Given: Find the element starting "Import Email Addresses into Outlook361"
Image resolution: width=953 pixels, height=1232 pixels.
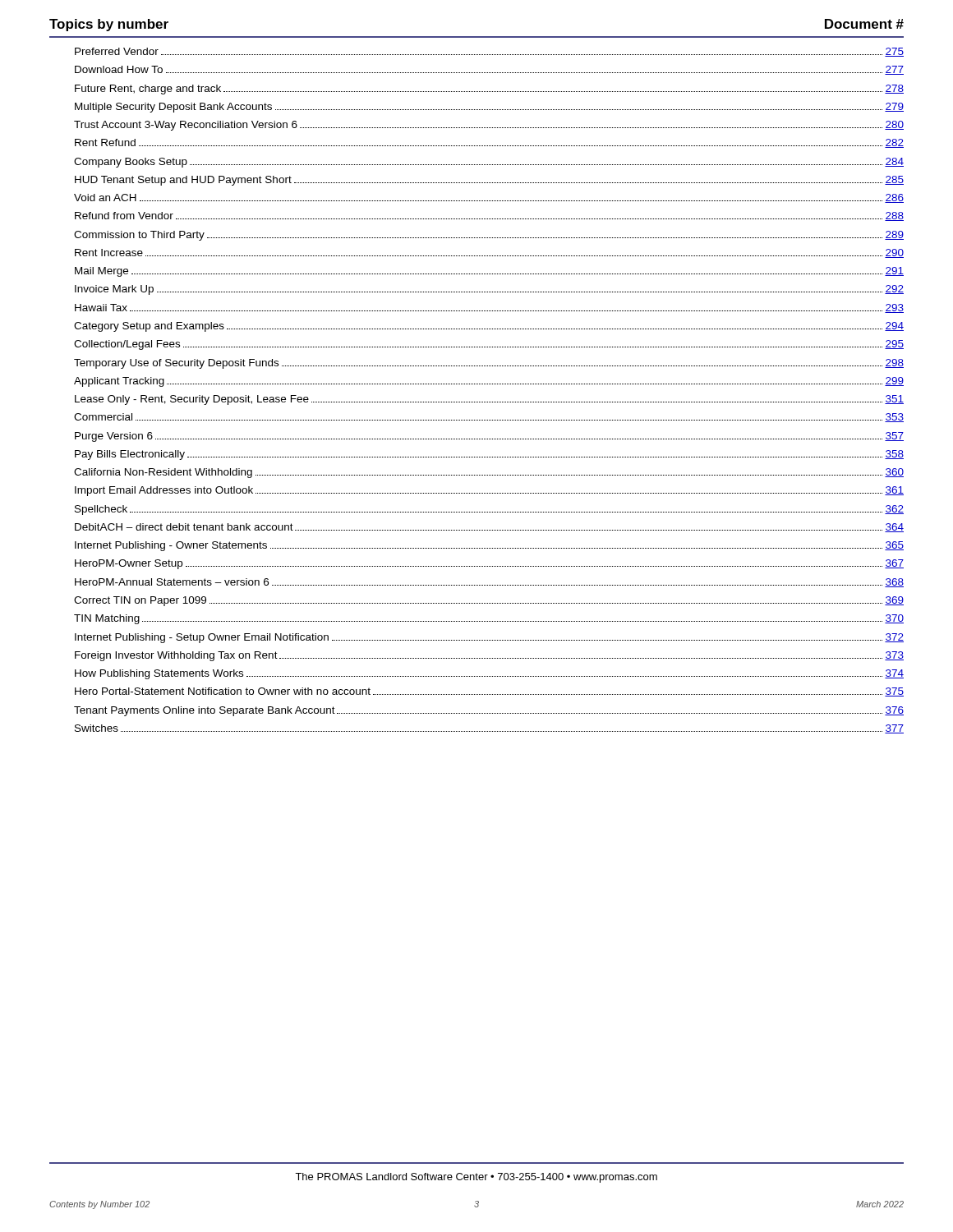Looking at the screenshot, I should coord(489,491).
